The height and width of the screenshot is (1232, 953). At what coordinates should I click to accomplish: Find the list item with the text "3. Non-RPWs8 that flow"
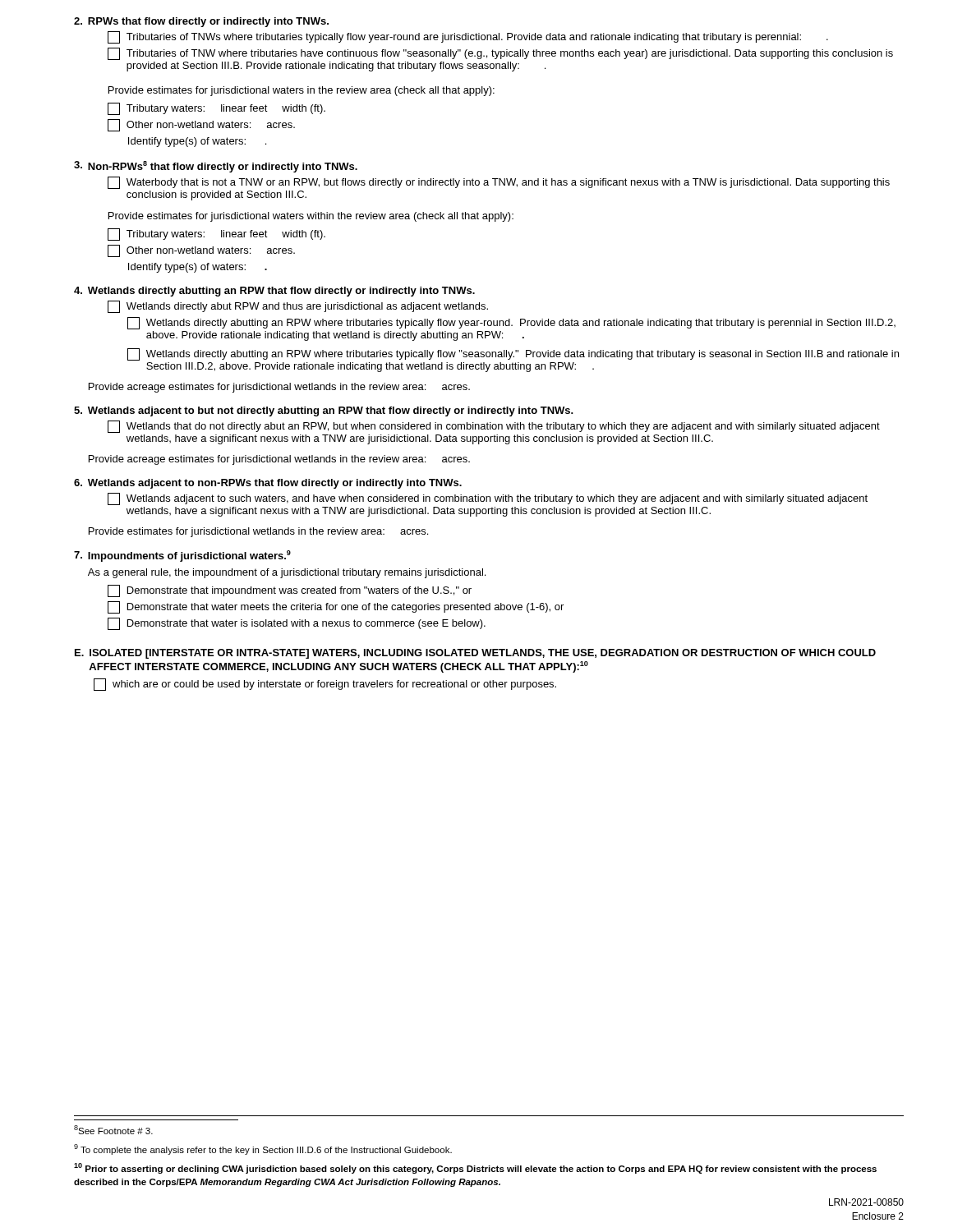pyautogui.click(x=489, y=216)
